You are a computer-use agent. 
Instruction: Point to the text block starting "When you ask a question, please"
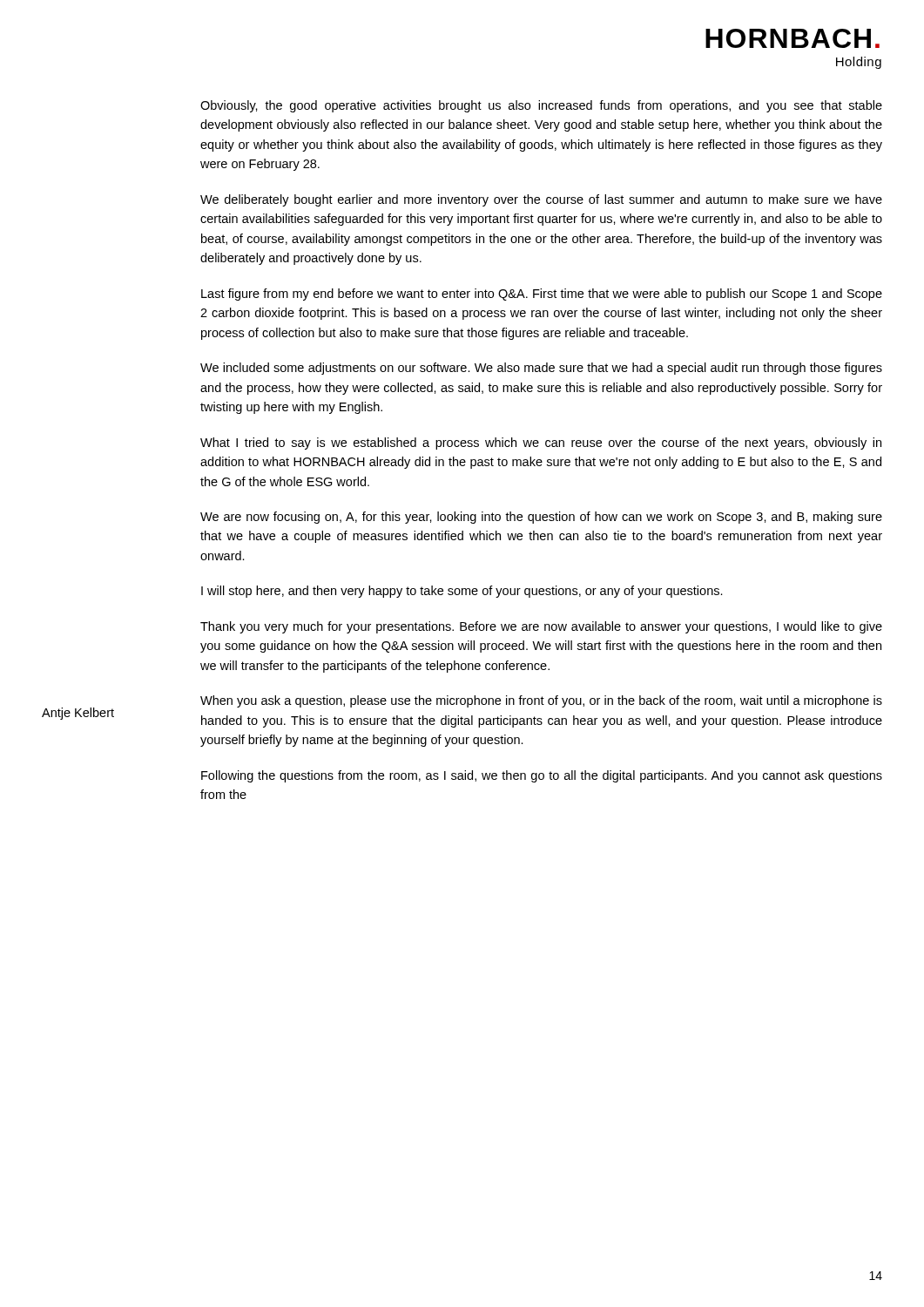tap(541, 720)
